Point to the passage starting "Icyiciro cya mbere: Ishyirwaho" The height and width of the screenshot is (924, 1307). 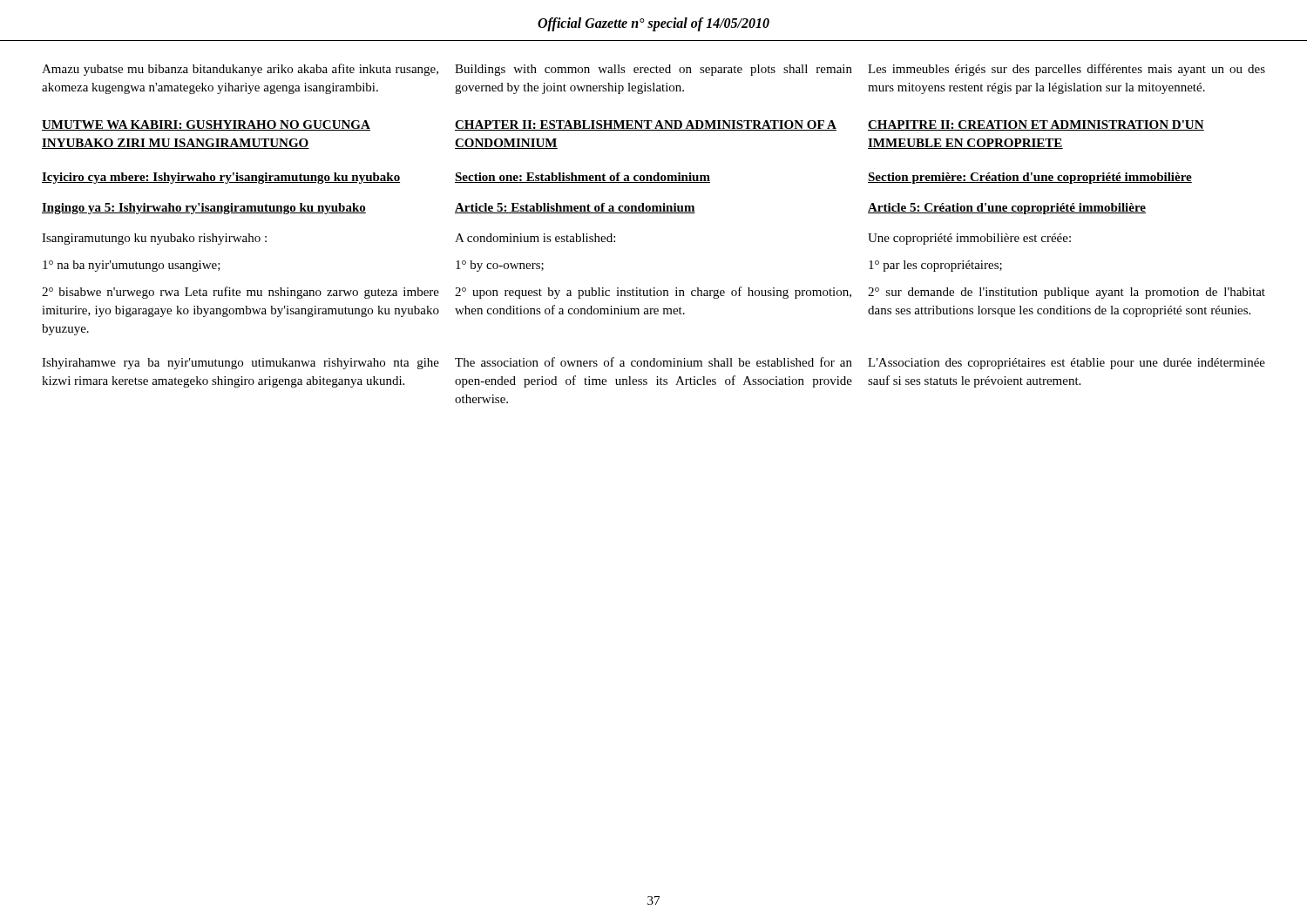[221, 177]
